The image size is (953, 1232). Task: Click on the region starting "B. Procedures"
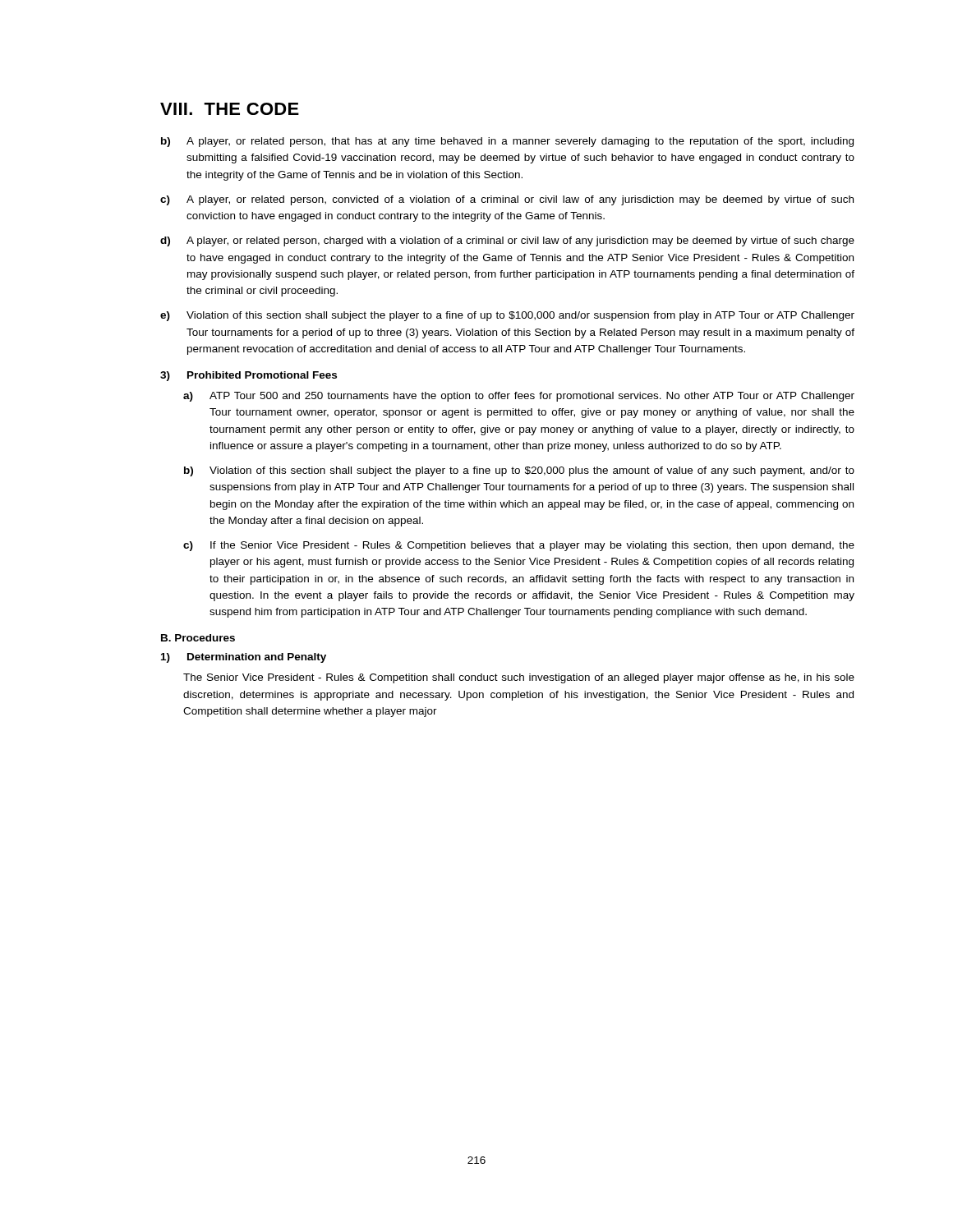(198, 638)
